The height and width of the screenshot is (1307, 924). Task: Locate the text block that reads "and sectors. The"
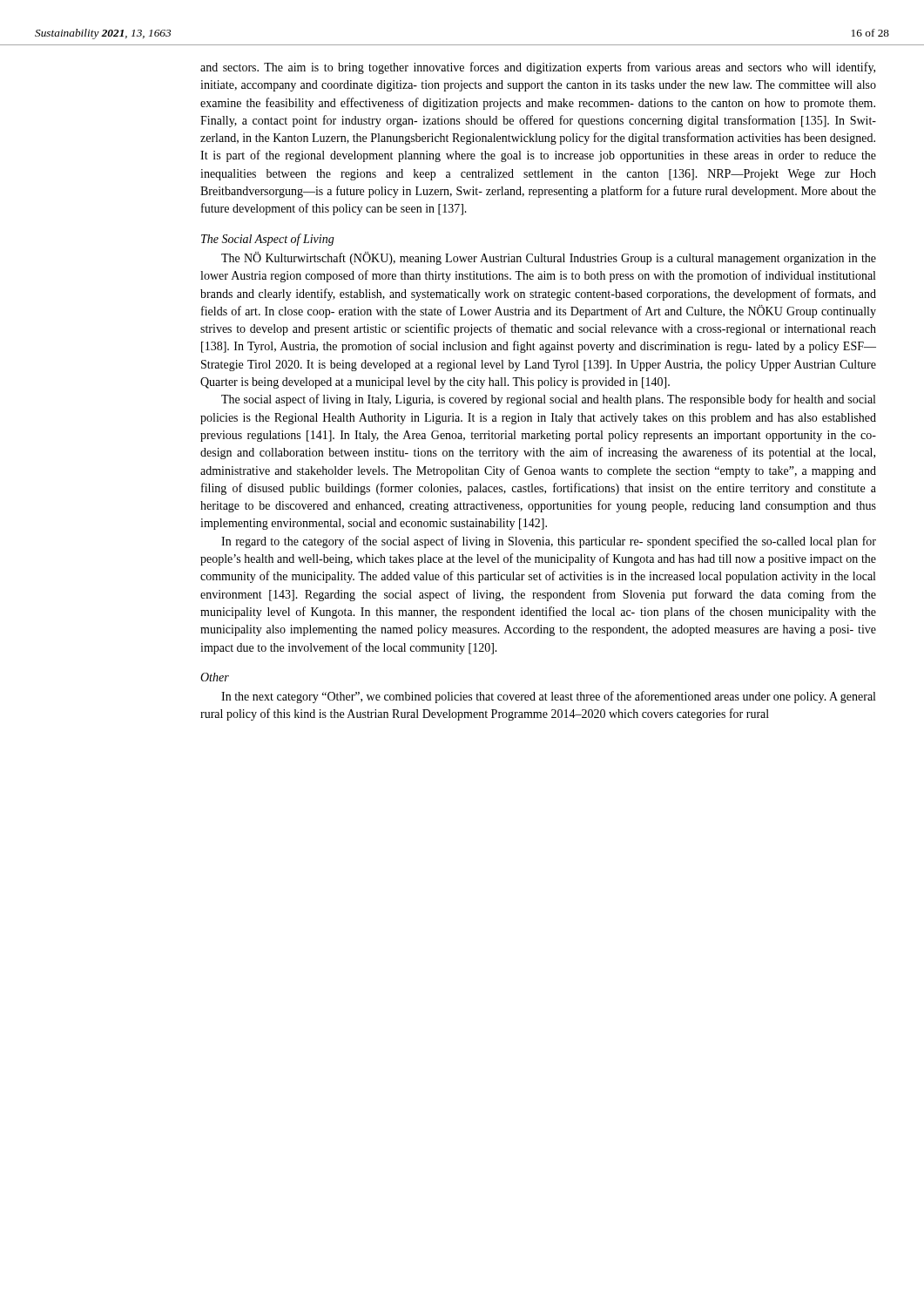[538, 139]
